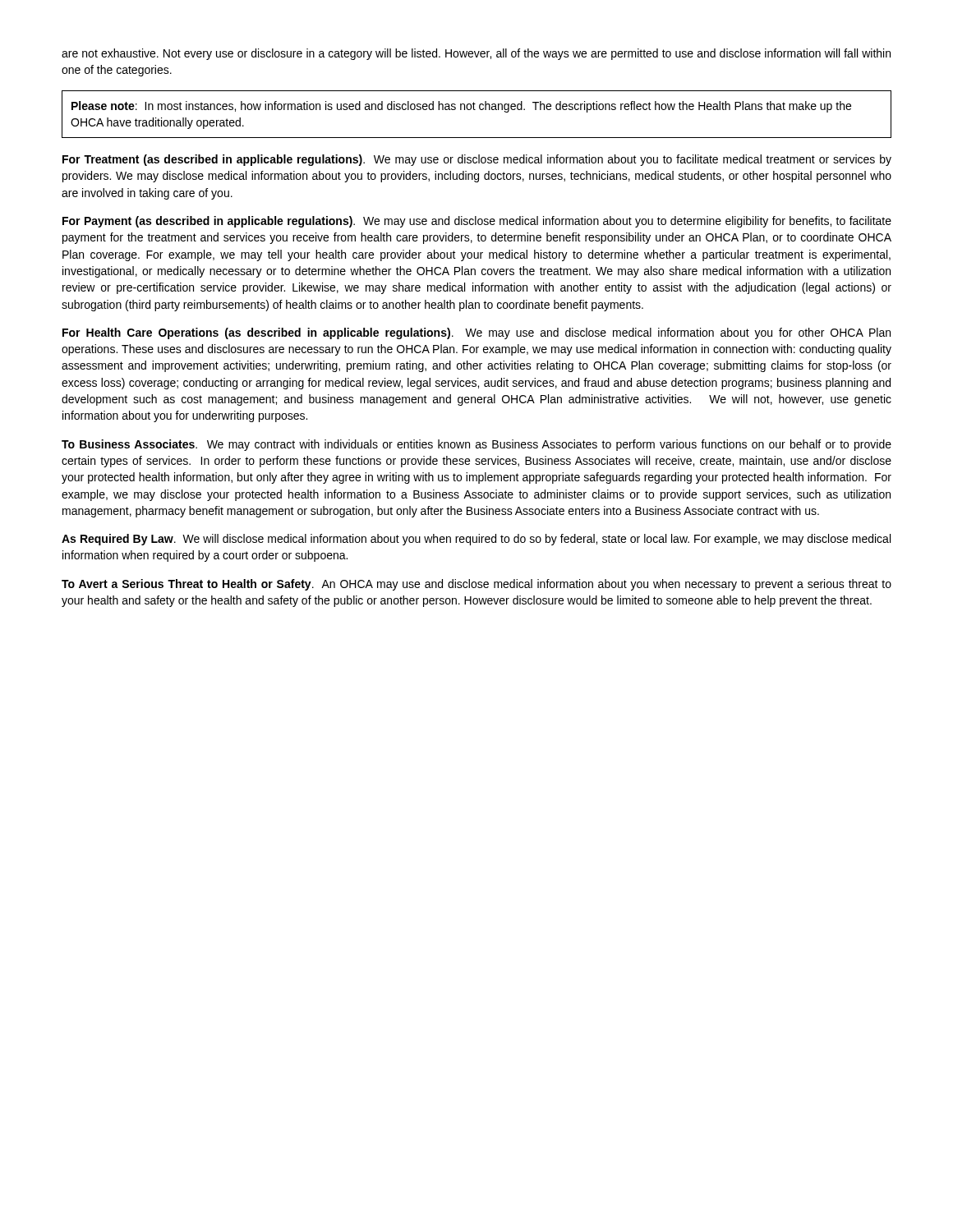Find the passage starting "As Required By Law. We"

click(476, 547)
